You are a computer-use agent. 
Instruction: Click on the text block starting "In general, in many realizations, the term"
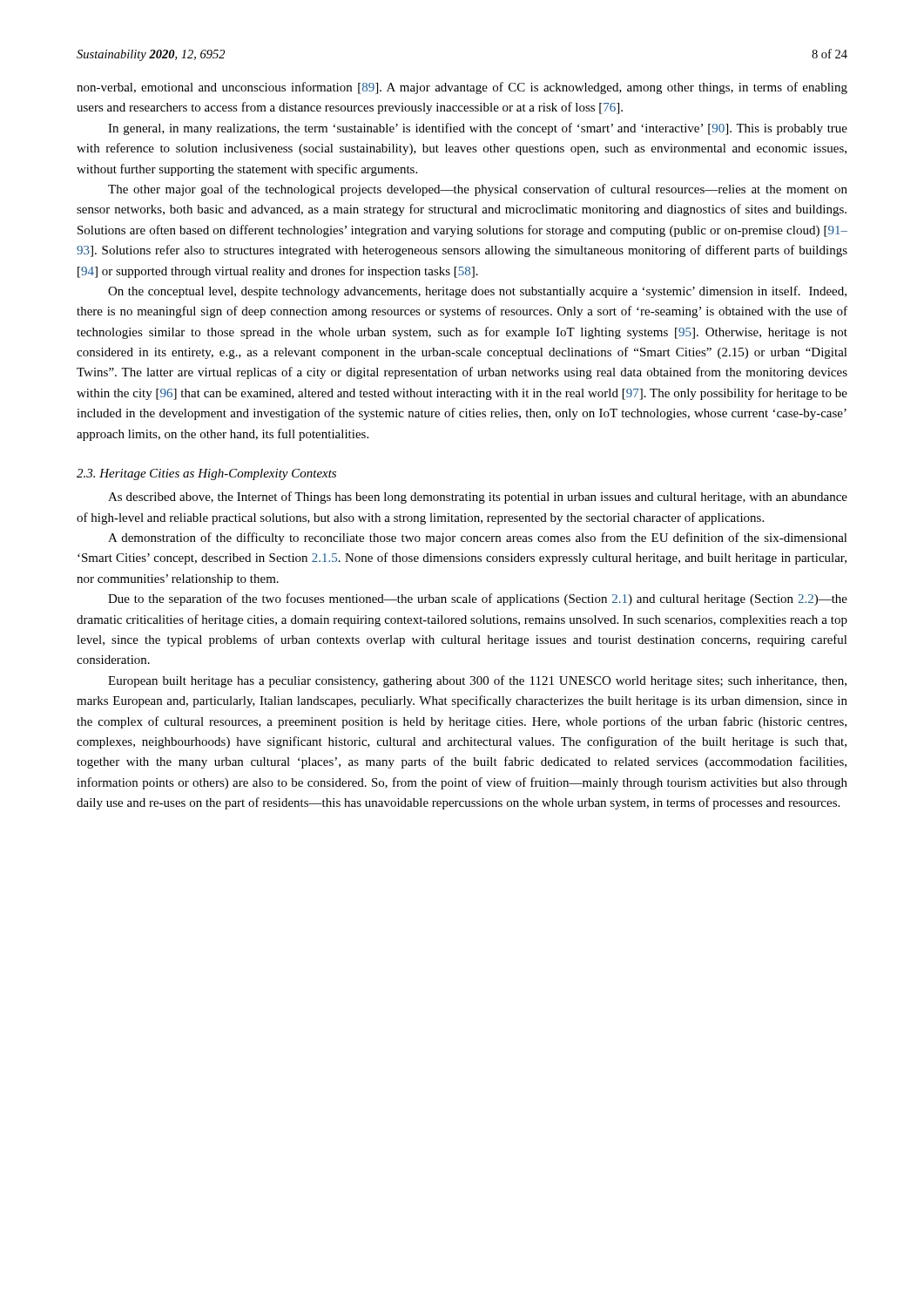pyautogui.click(x=462, y=149)
